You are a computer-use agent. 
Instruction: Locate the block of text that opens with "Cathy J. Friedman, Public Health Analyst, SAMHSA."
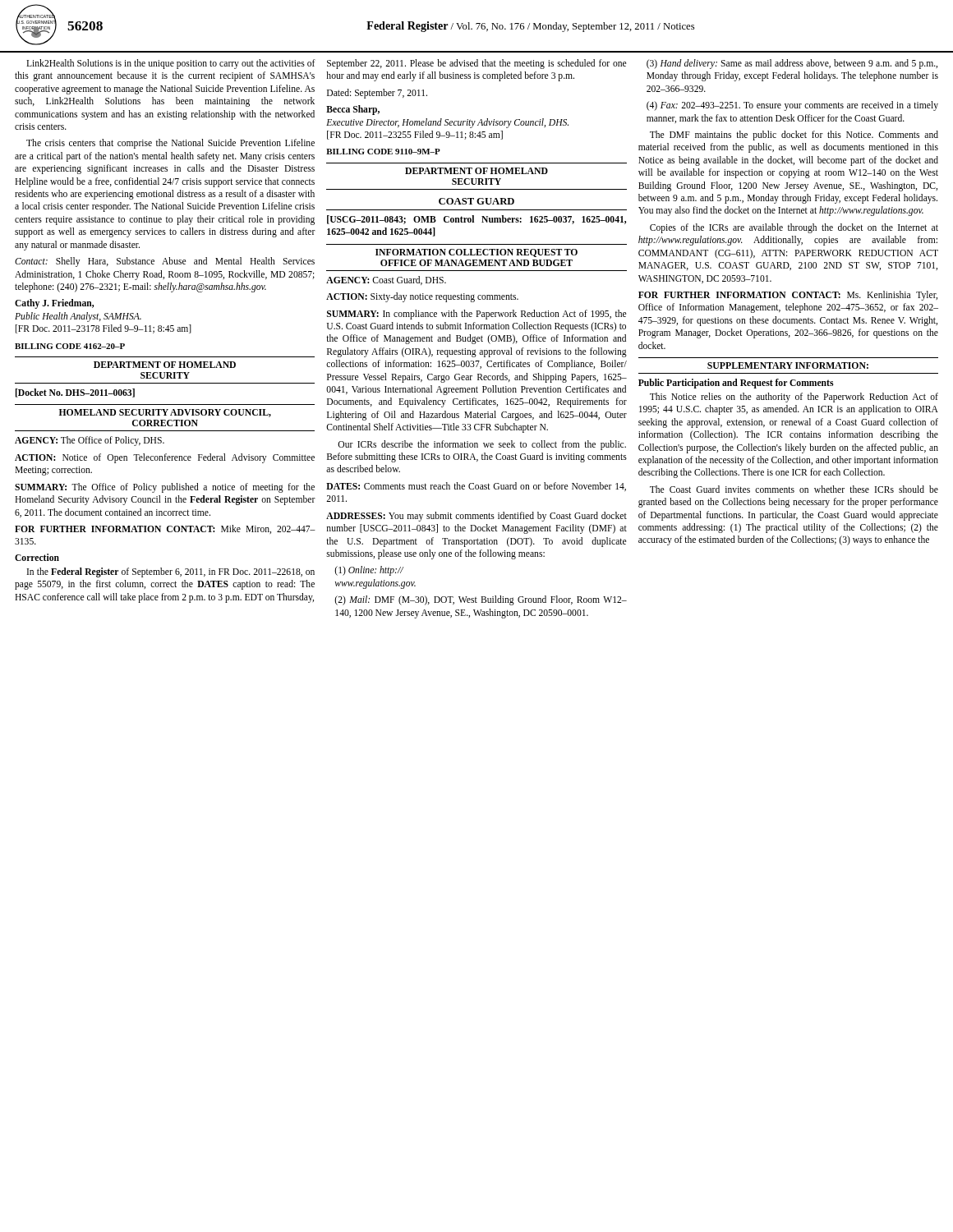coord(165,325)
